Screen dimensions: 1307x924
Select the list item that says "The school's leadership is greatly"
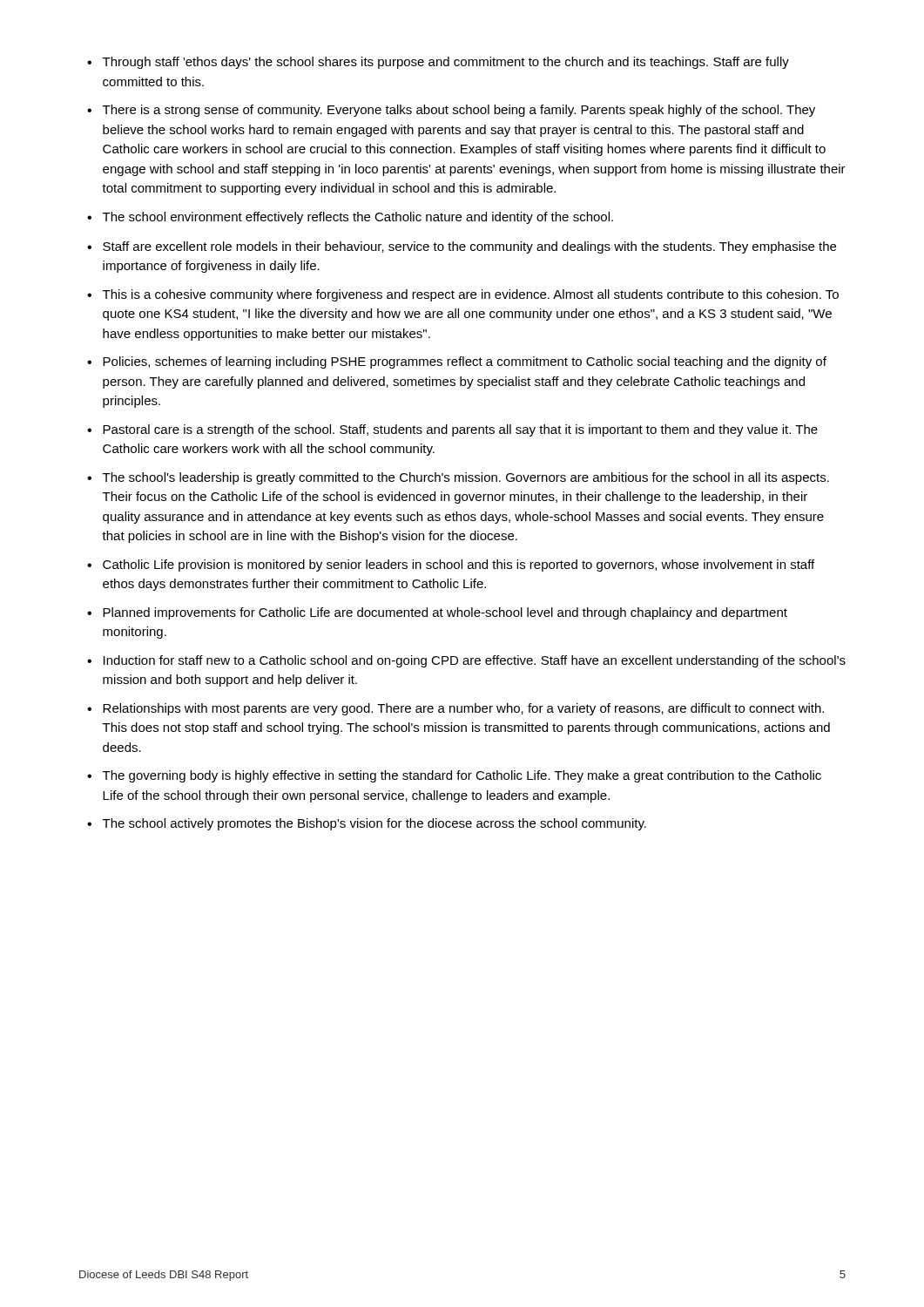474,507
